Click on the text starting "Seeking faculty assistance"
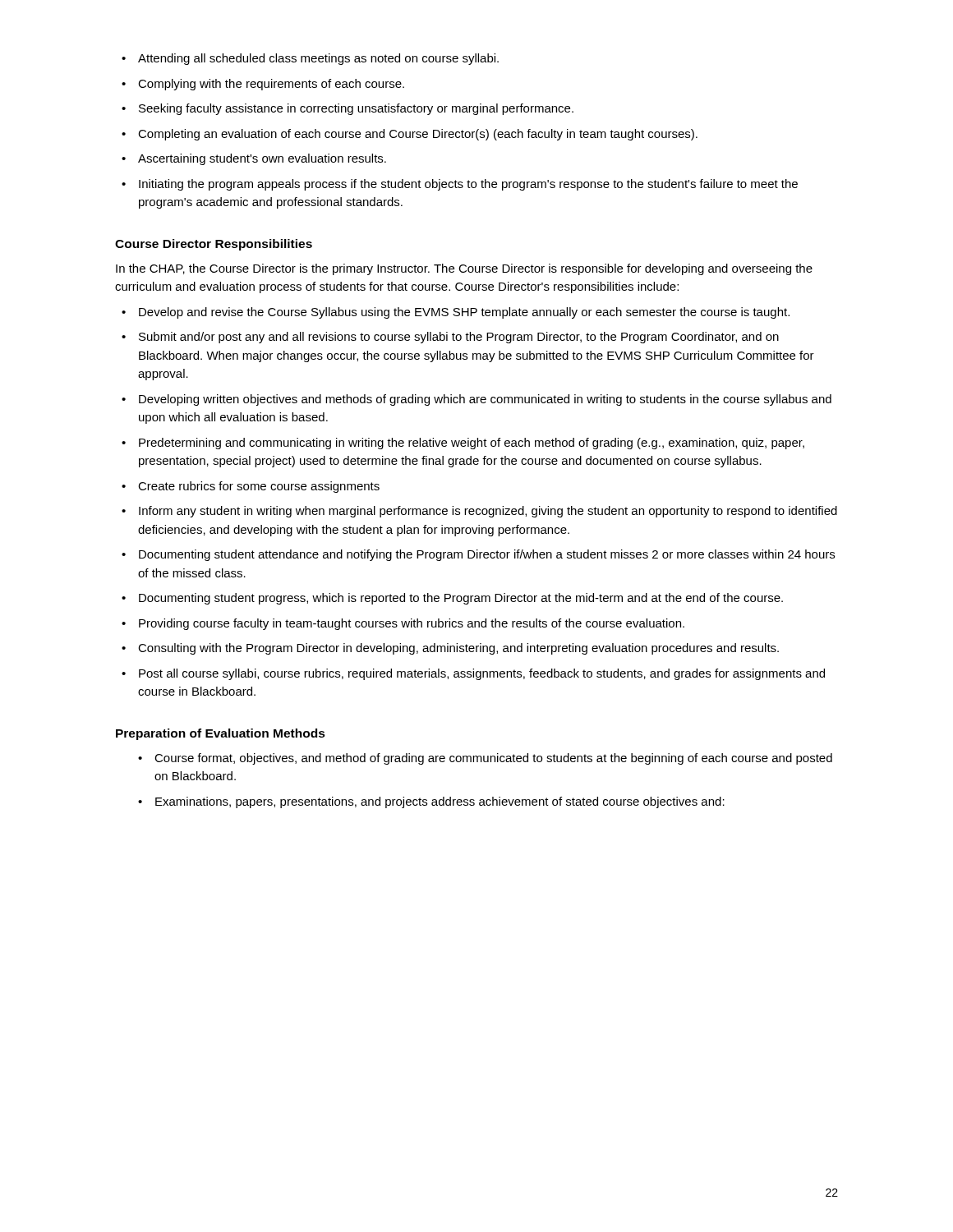Screen dimensions: 1232x953 tap(476, 109)
